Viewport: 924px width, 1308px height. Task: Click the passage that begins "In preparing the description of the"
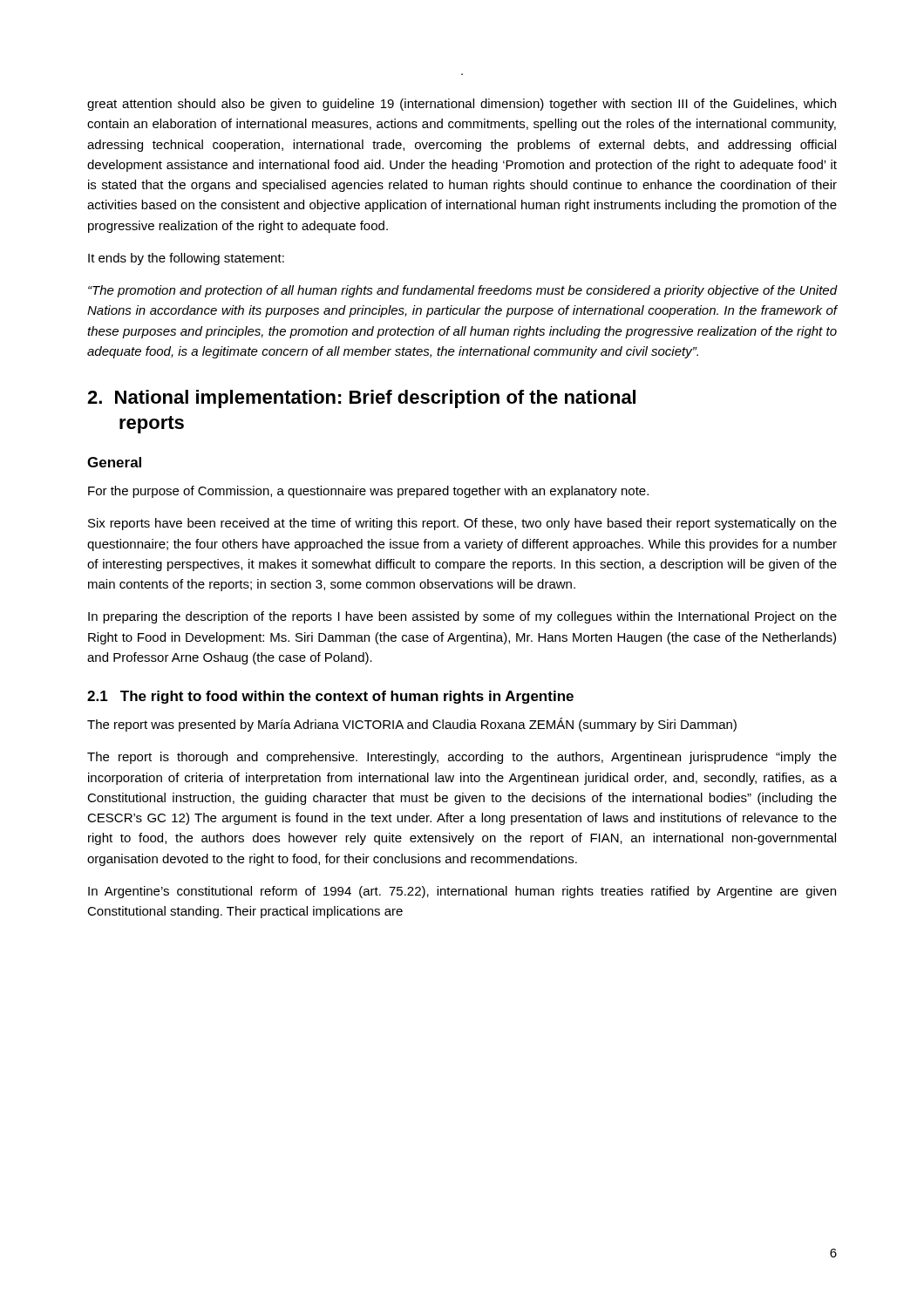tap(462, 637)
